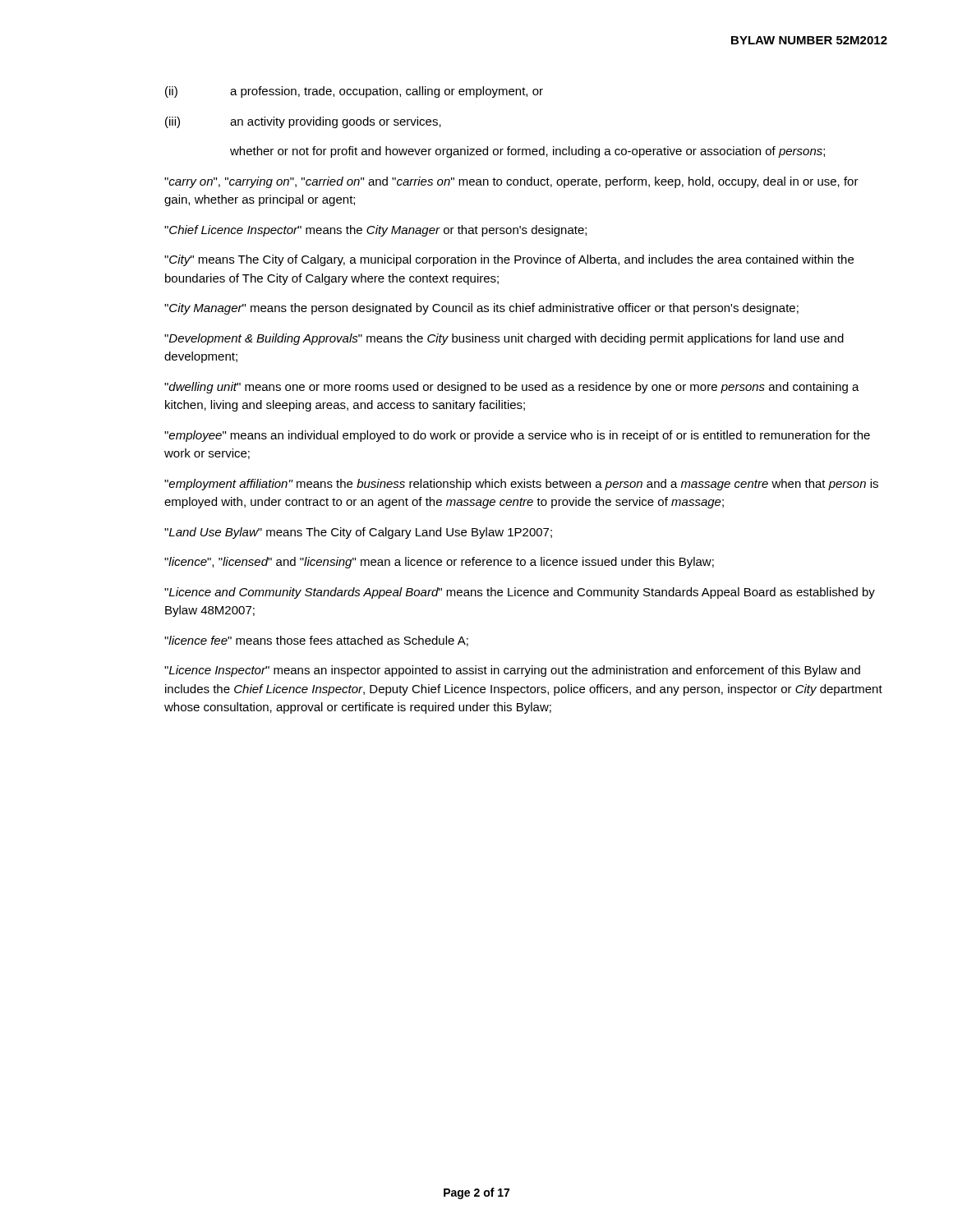Locate the block starting "(iii) an activity providing goods"
The image size is (953, 1232).
[x=303, y=121]
